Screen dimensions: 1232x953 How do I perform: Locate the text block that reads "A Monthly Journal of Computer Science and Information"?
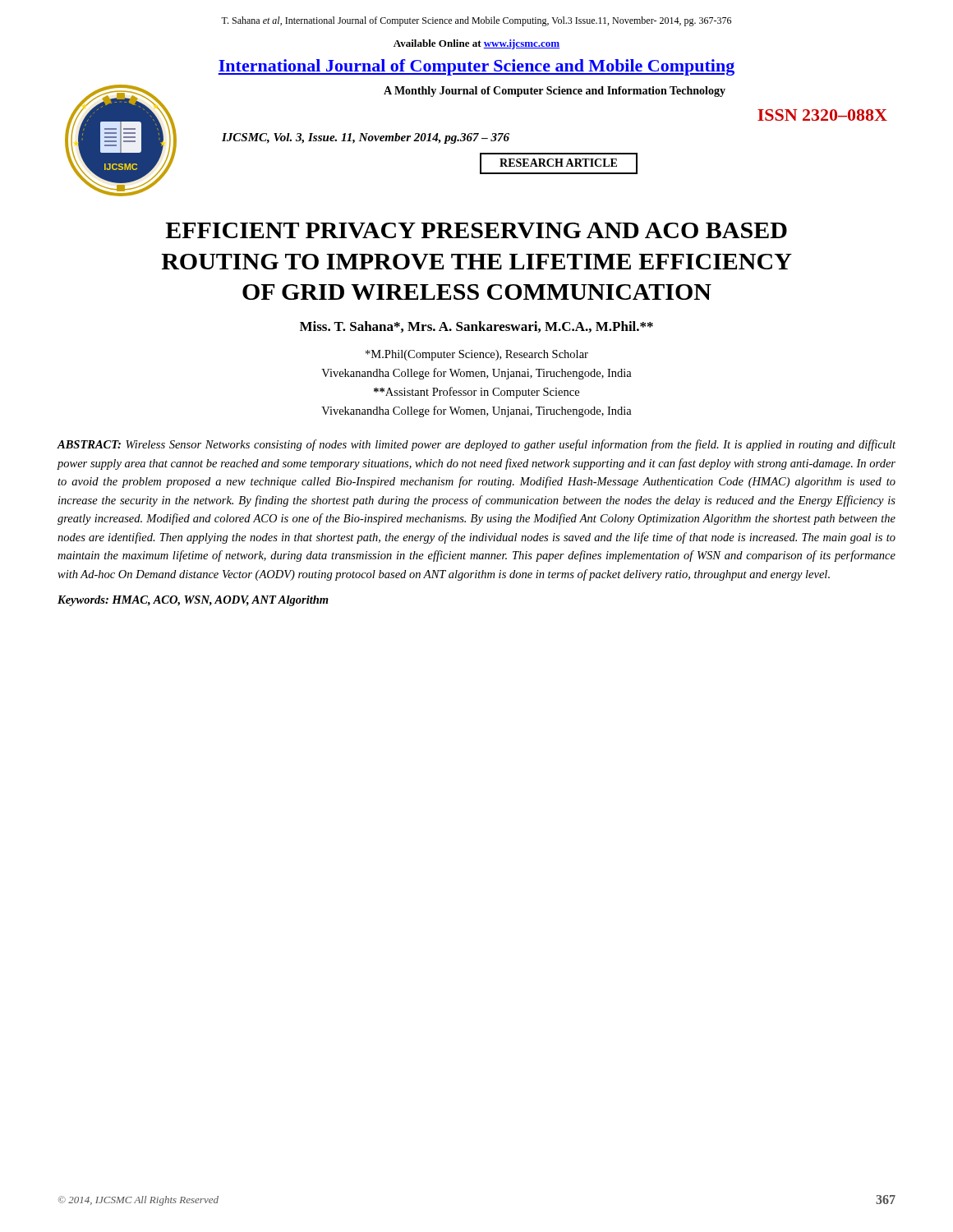(x=555, y=91)
